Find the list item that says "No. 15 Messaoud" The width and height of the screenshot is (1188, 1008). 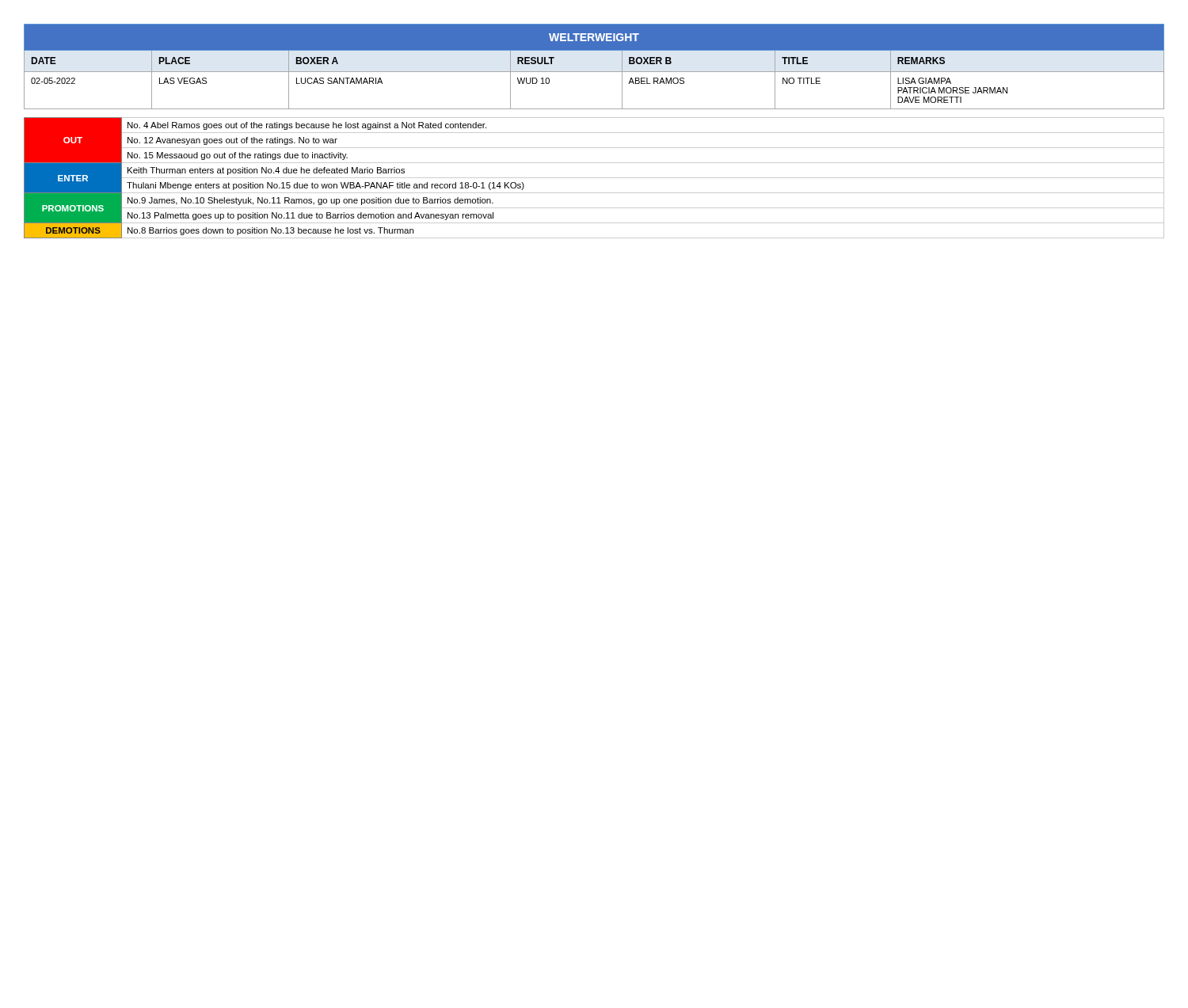coord(238,155)
